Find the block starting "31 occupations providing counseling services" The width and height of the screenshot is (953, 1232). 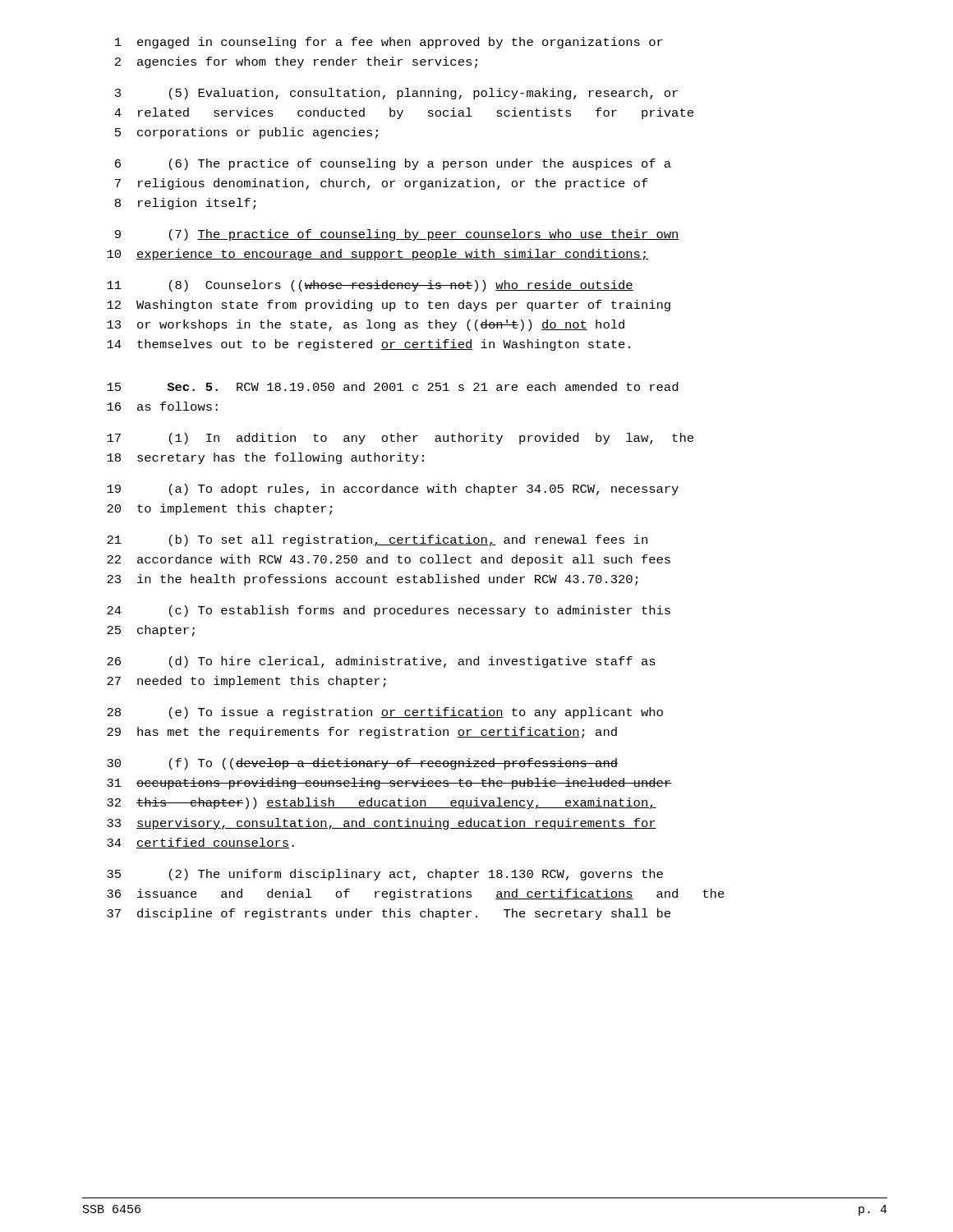485,784
